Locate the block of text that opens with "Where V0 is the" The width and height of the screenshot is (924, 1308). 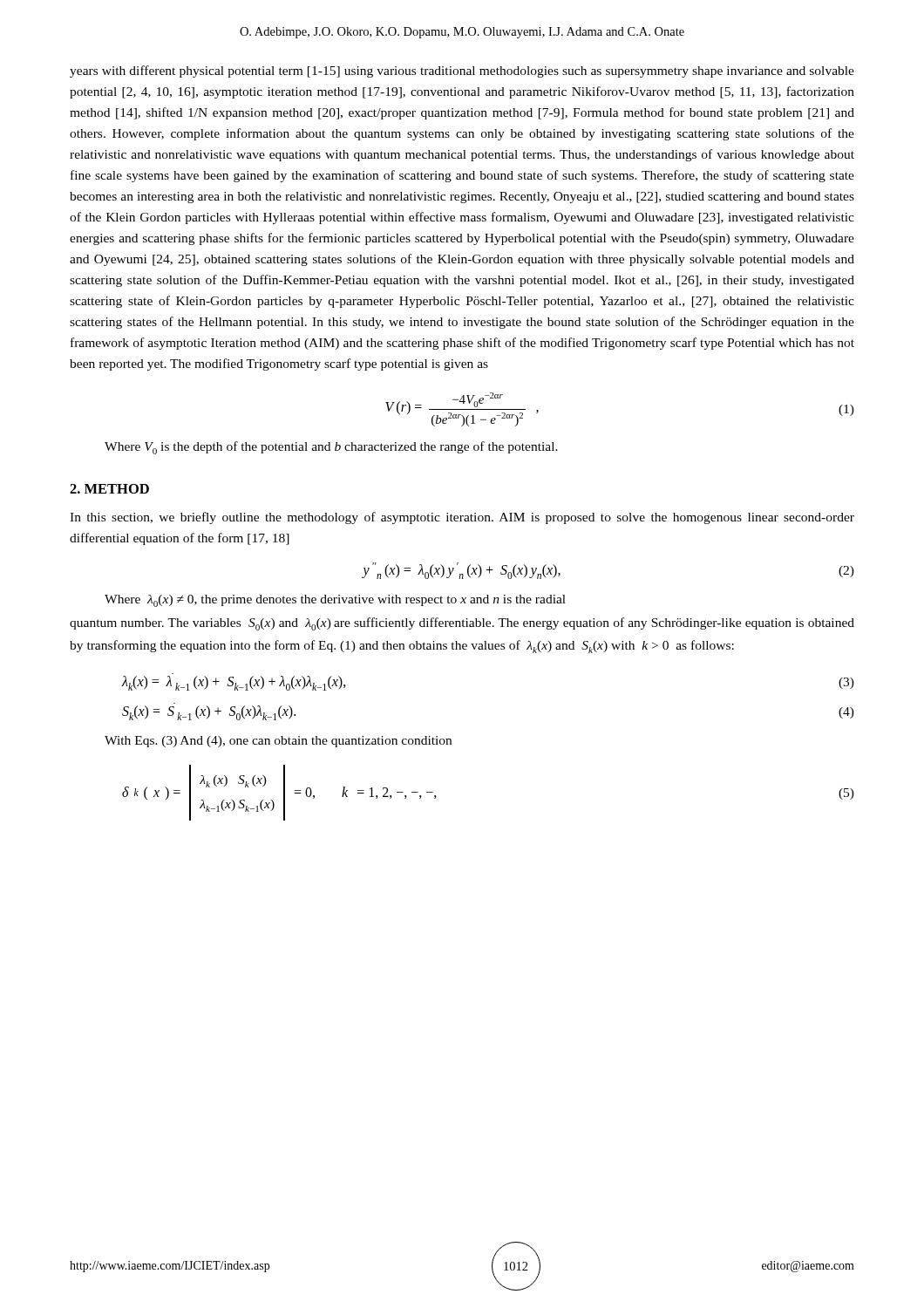pos(331,448)
